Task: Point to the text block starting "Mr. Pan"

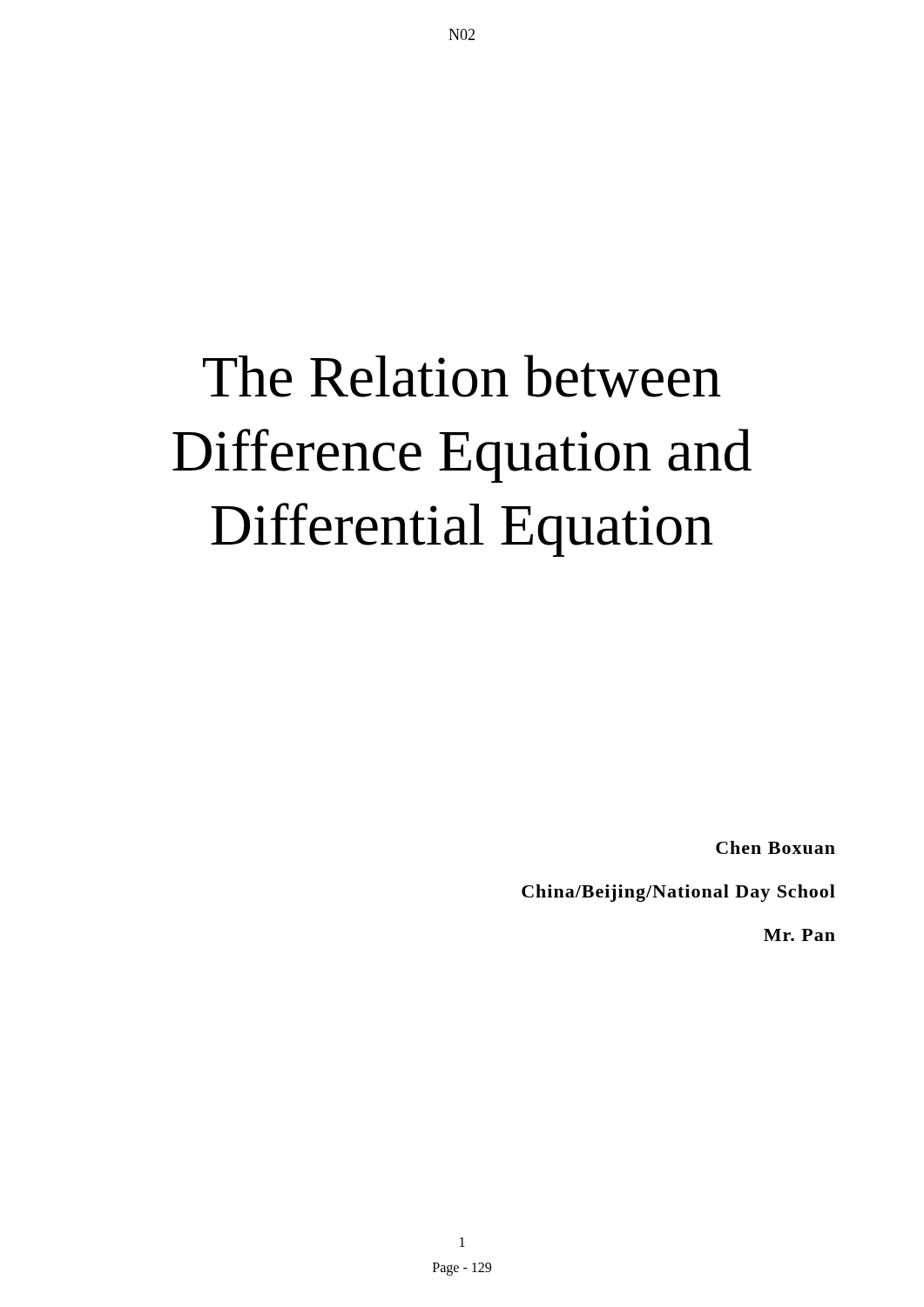Action: pyautogui.click(x=800, y=935)
